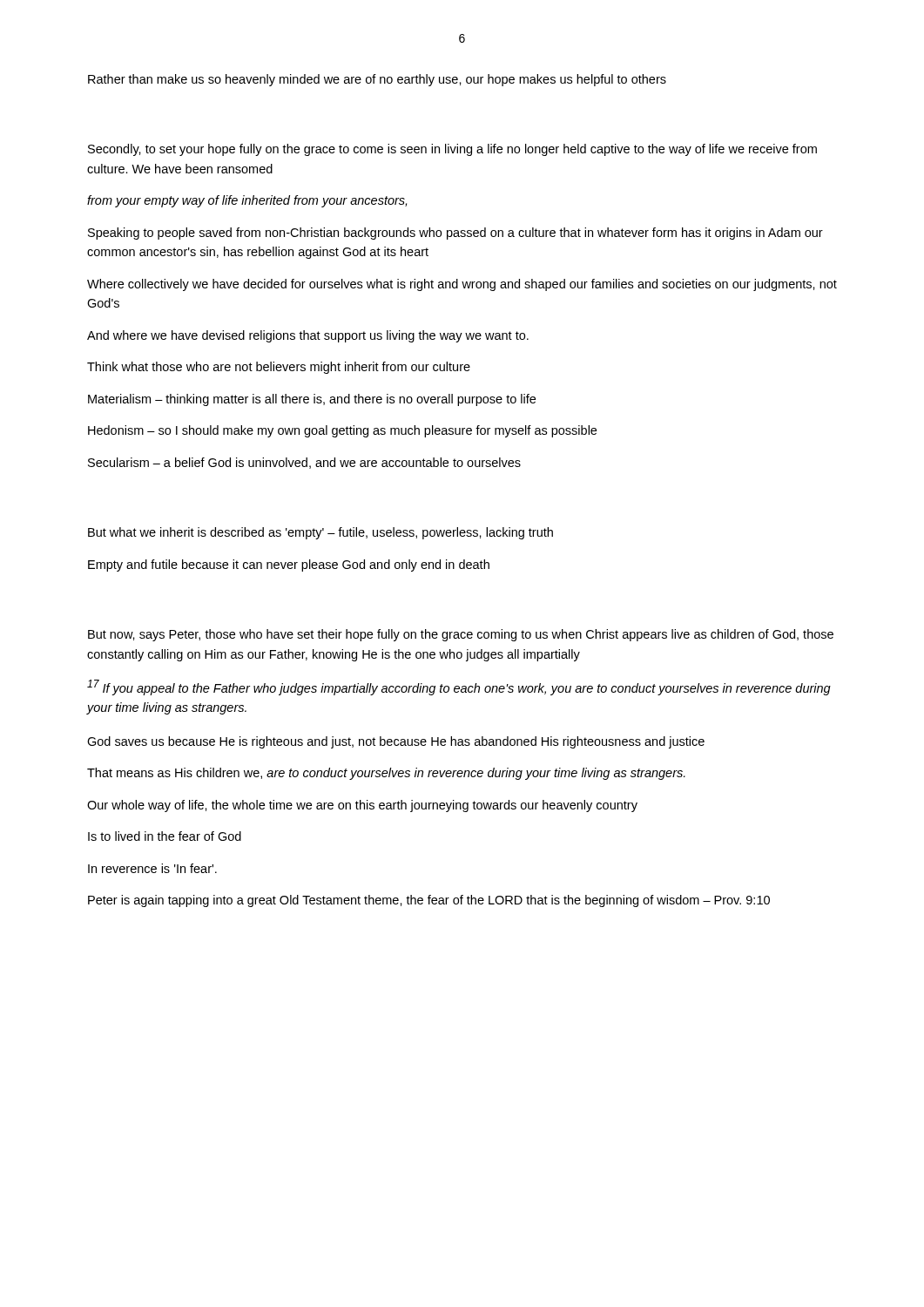924x1307 pixels.
Task: Locate the text block that reads "17 If you appeal to"
Action: pos(459,696)
